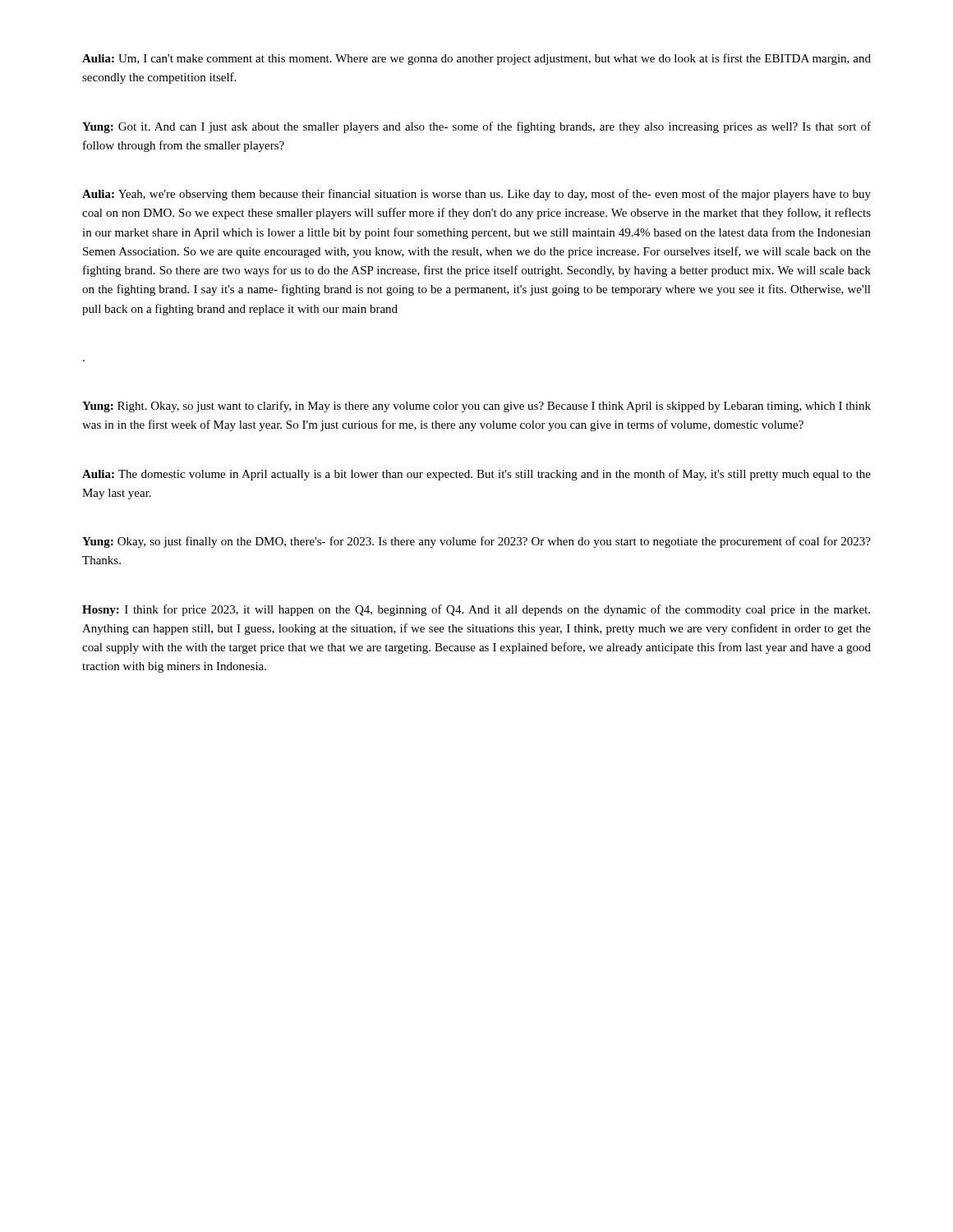
Task: Click on the text block that reads "Aulia: The domestic"
Action: 476,483
